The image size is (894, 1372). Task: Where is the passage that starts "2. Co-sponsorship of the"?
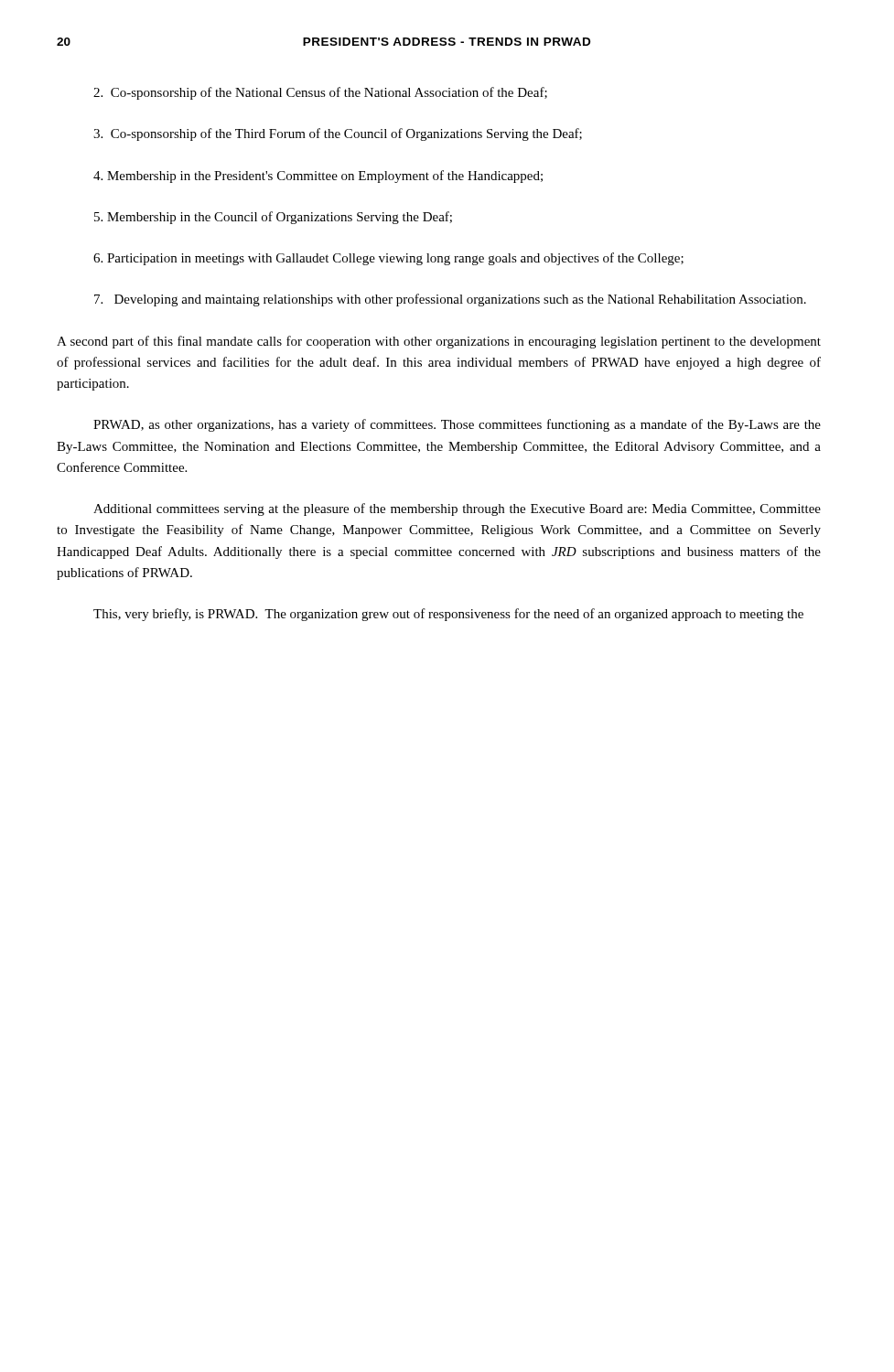coord(321,92)
